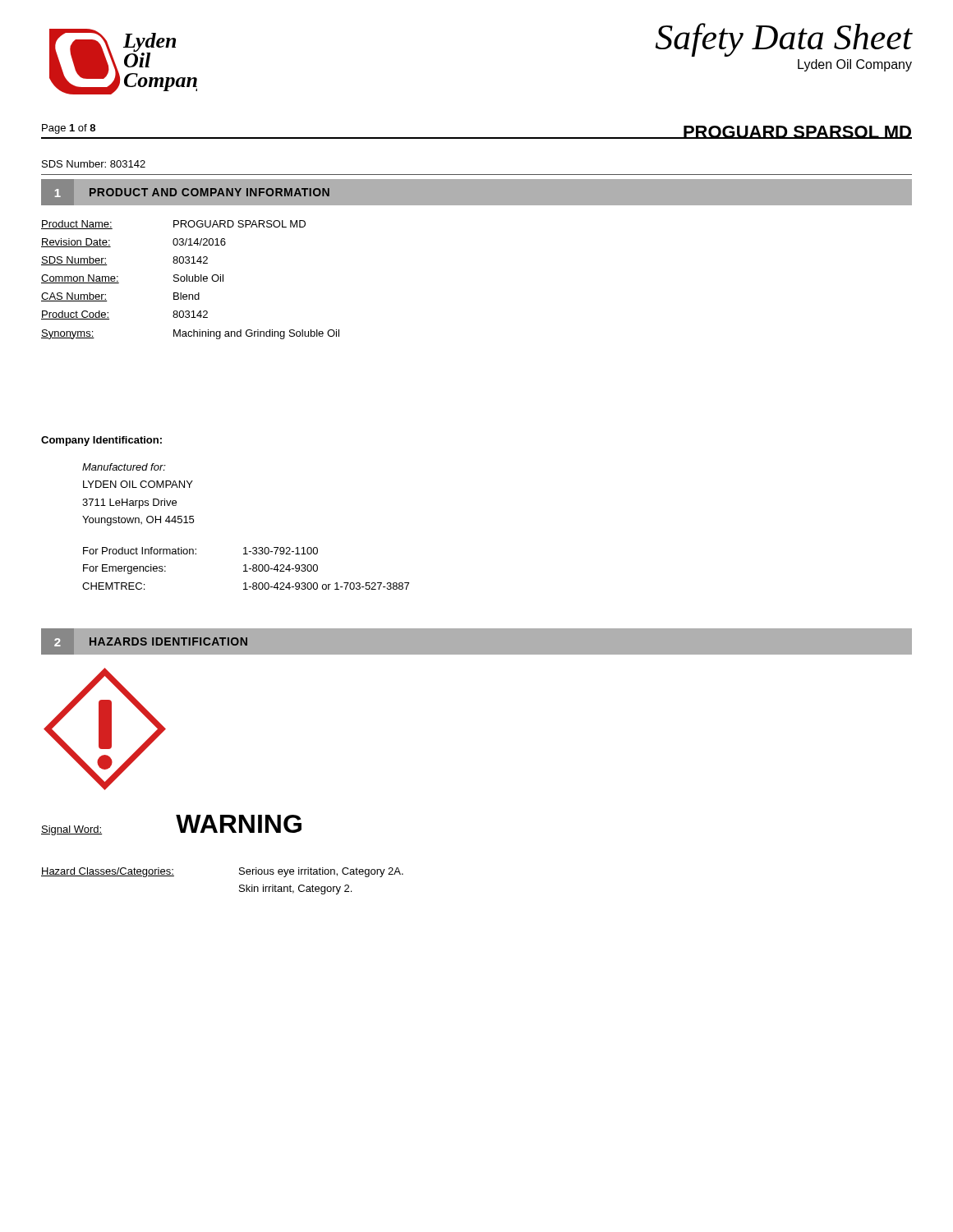Image resolution: width=953 pixels, height=1232 pixels.
Task: Point to "PROGUARD SPARSOL MD"
Action: (x=797, y=132)
